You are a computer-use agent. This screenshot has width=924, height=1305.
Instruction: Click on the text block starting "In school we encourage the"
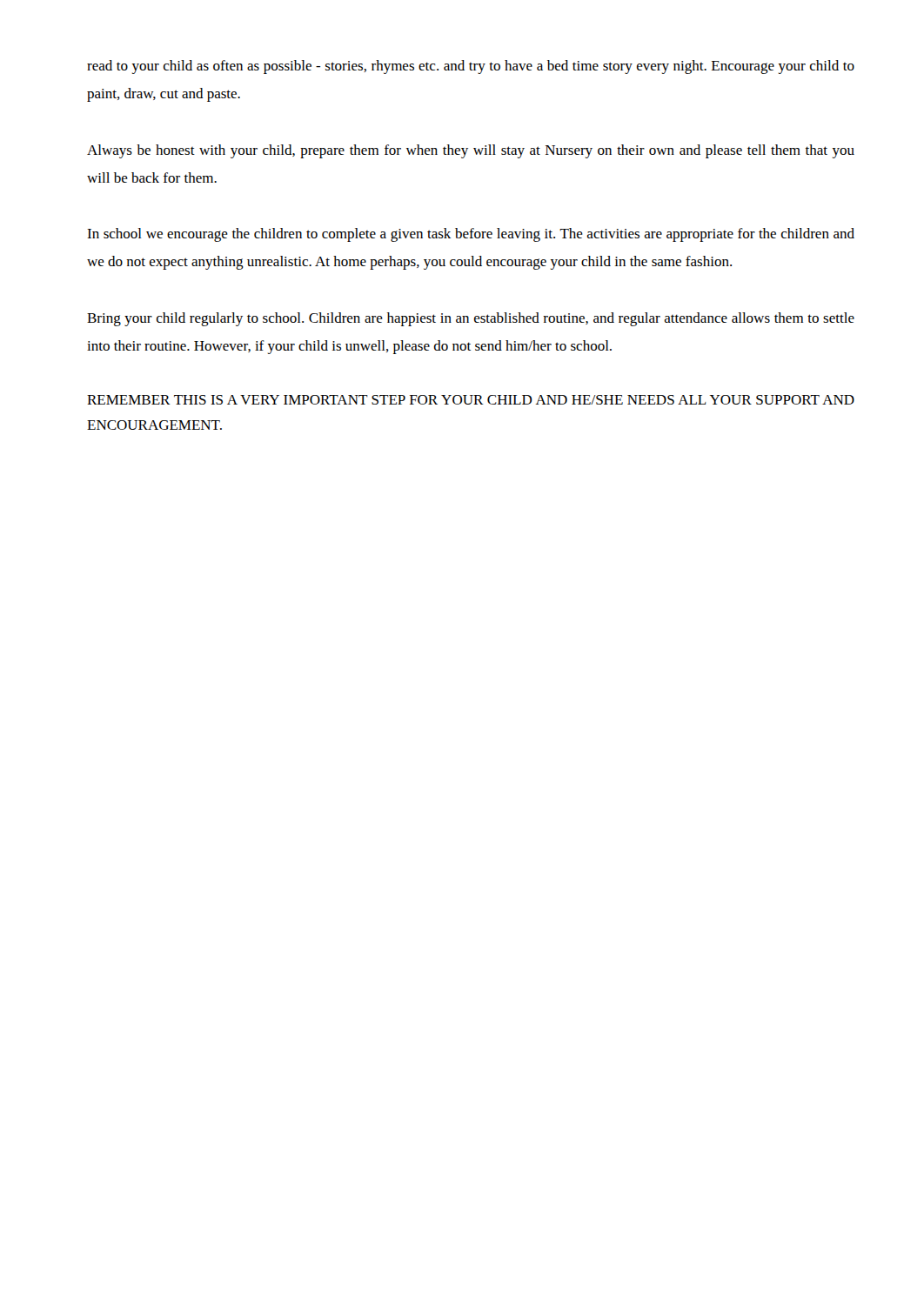click(471, 248)
